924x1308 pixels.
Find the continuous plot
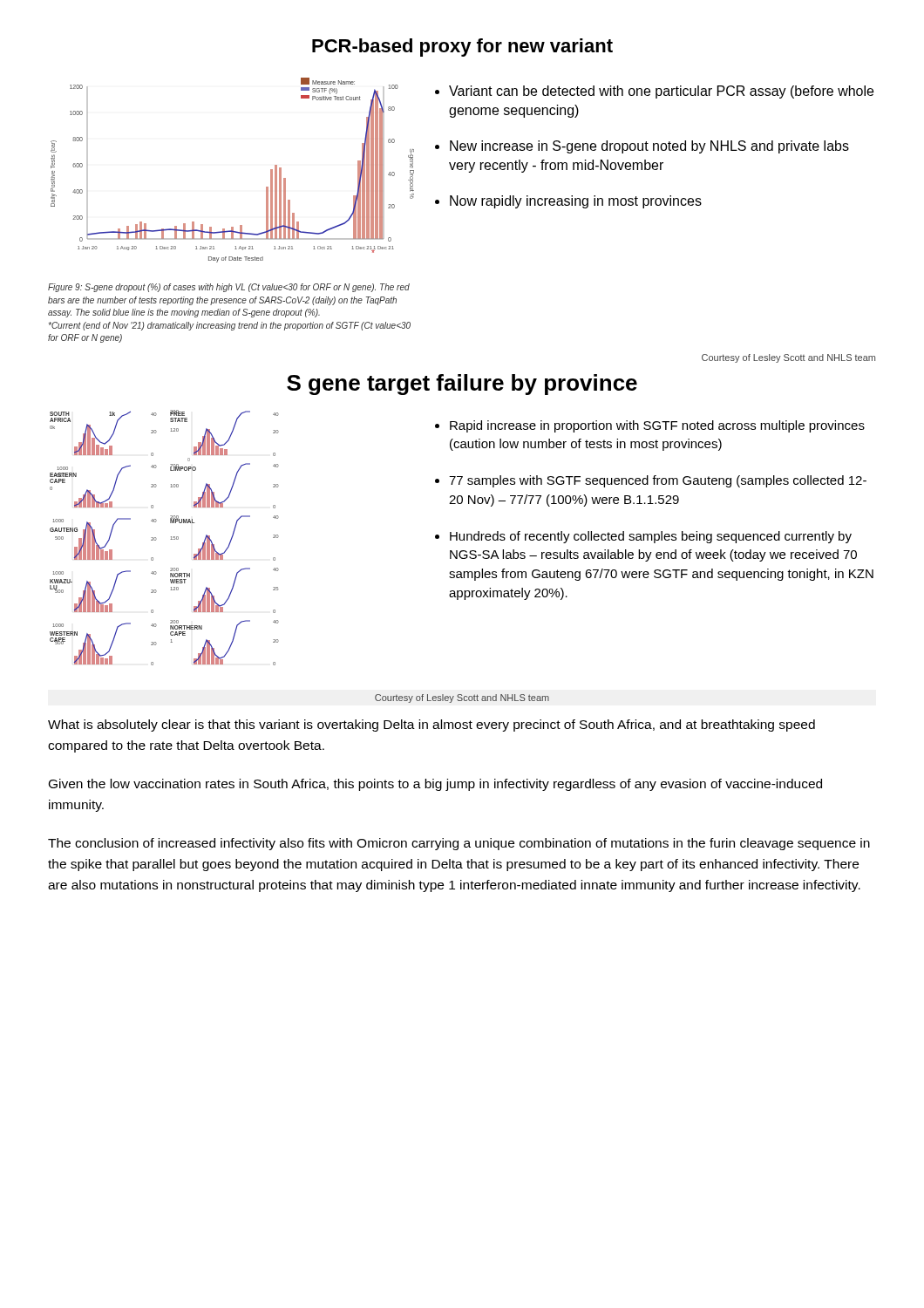(x=231, y=209)
